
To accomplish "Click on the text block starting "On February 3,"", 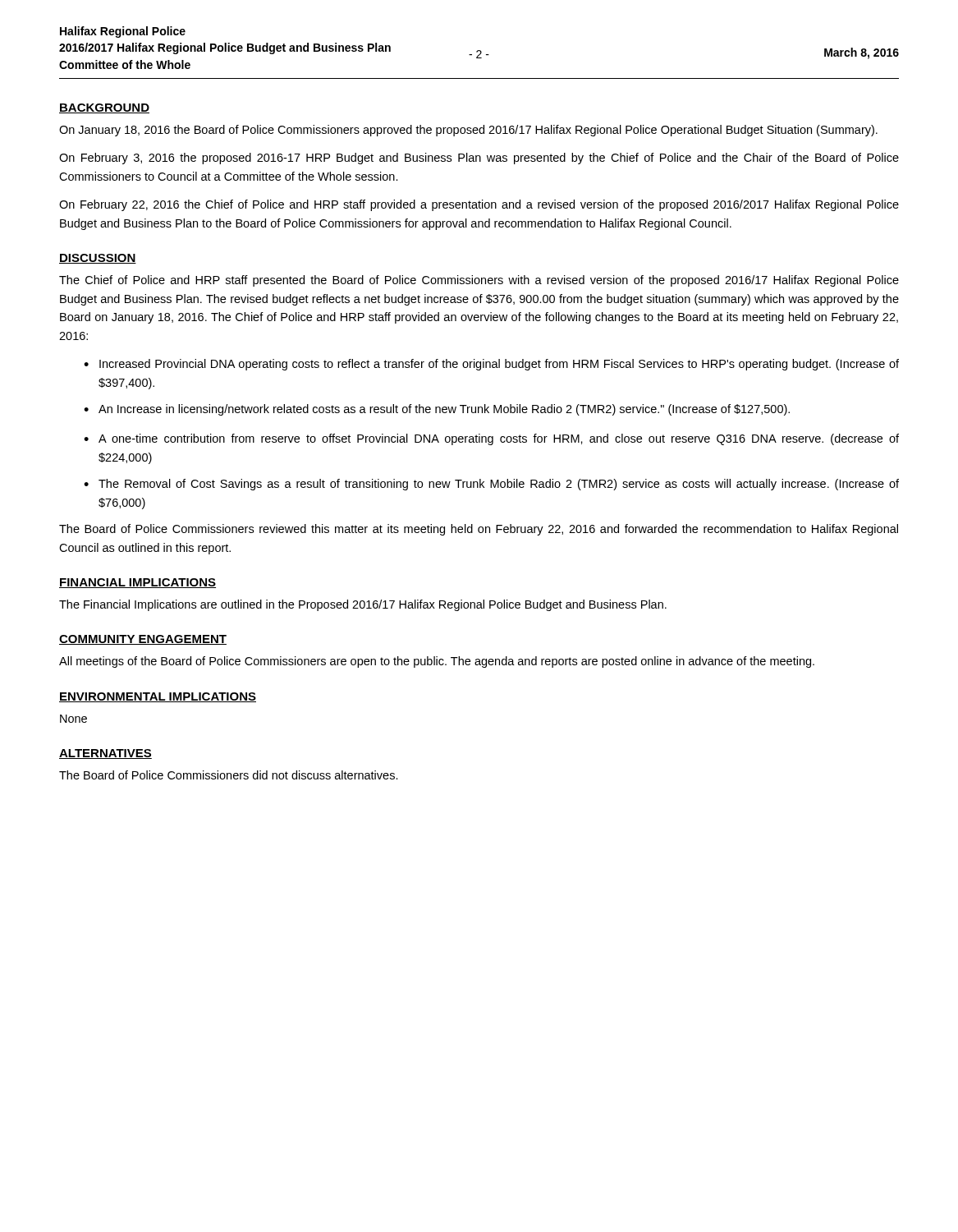I will pyautogui.click(x=479, y=167).
